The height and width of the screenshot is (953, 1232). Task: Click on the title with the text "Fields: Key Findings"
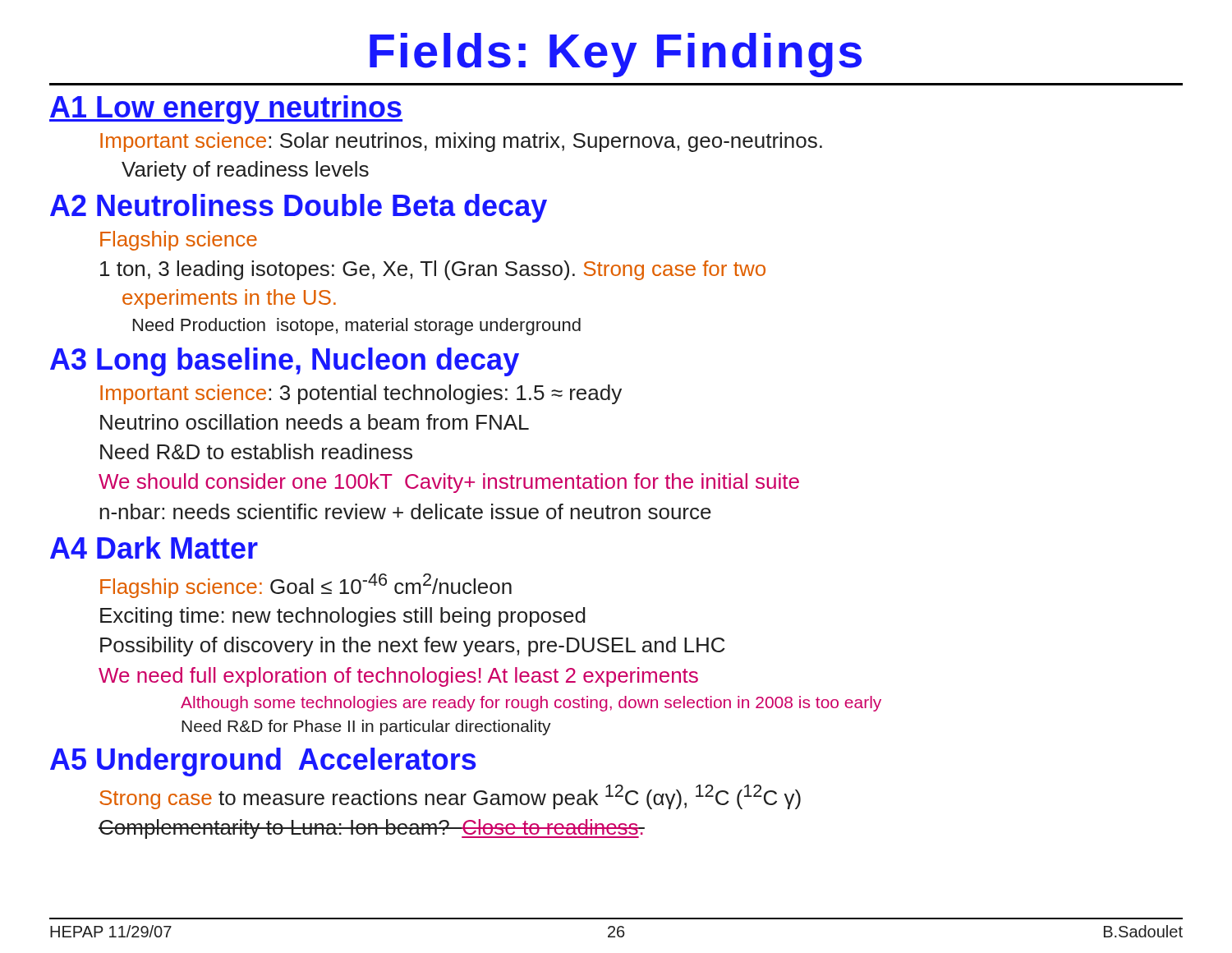pos(616,51)
